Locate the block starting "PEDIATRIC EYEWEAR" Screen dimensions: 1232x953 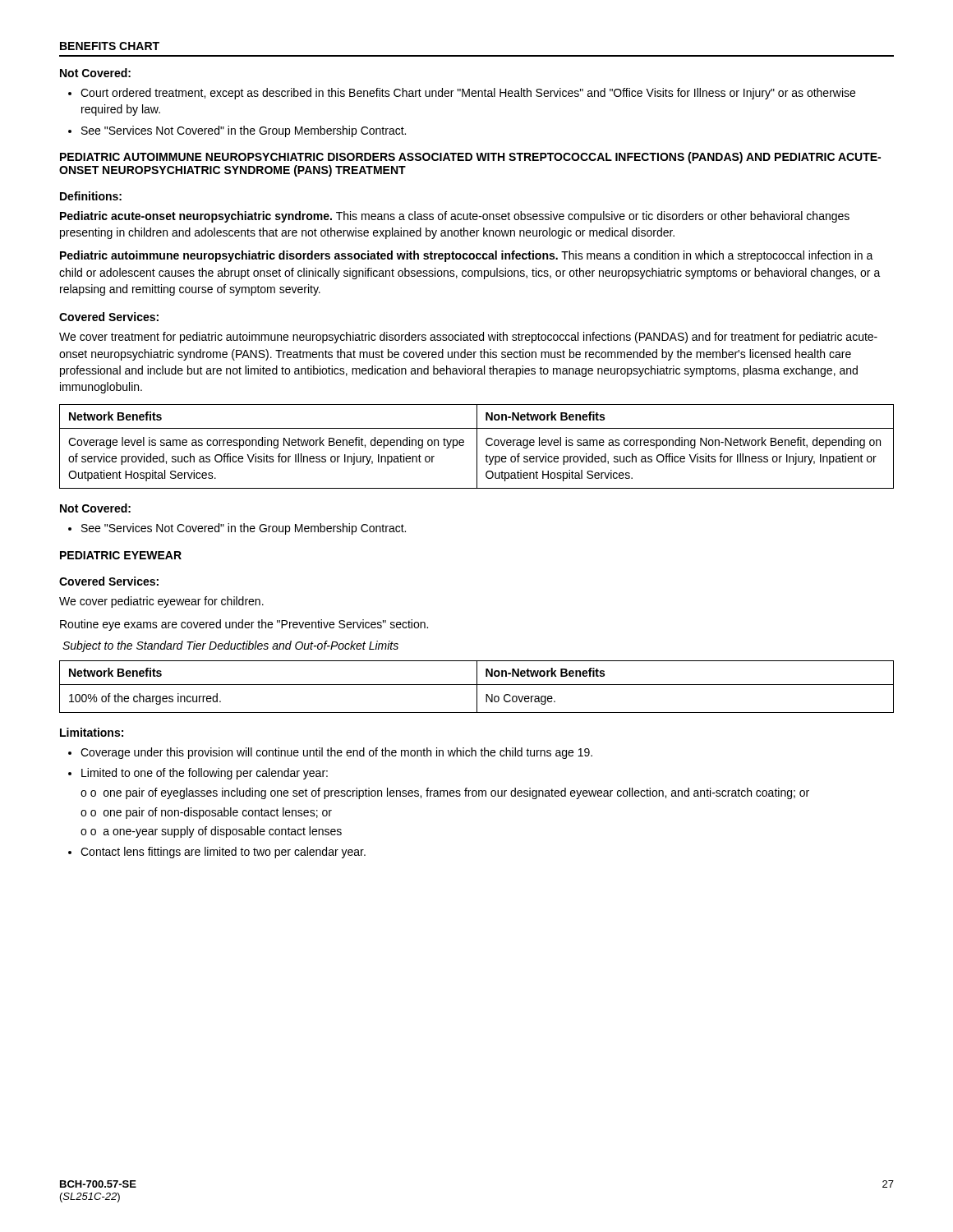click(120, 555)
